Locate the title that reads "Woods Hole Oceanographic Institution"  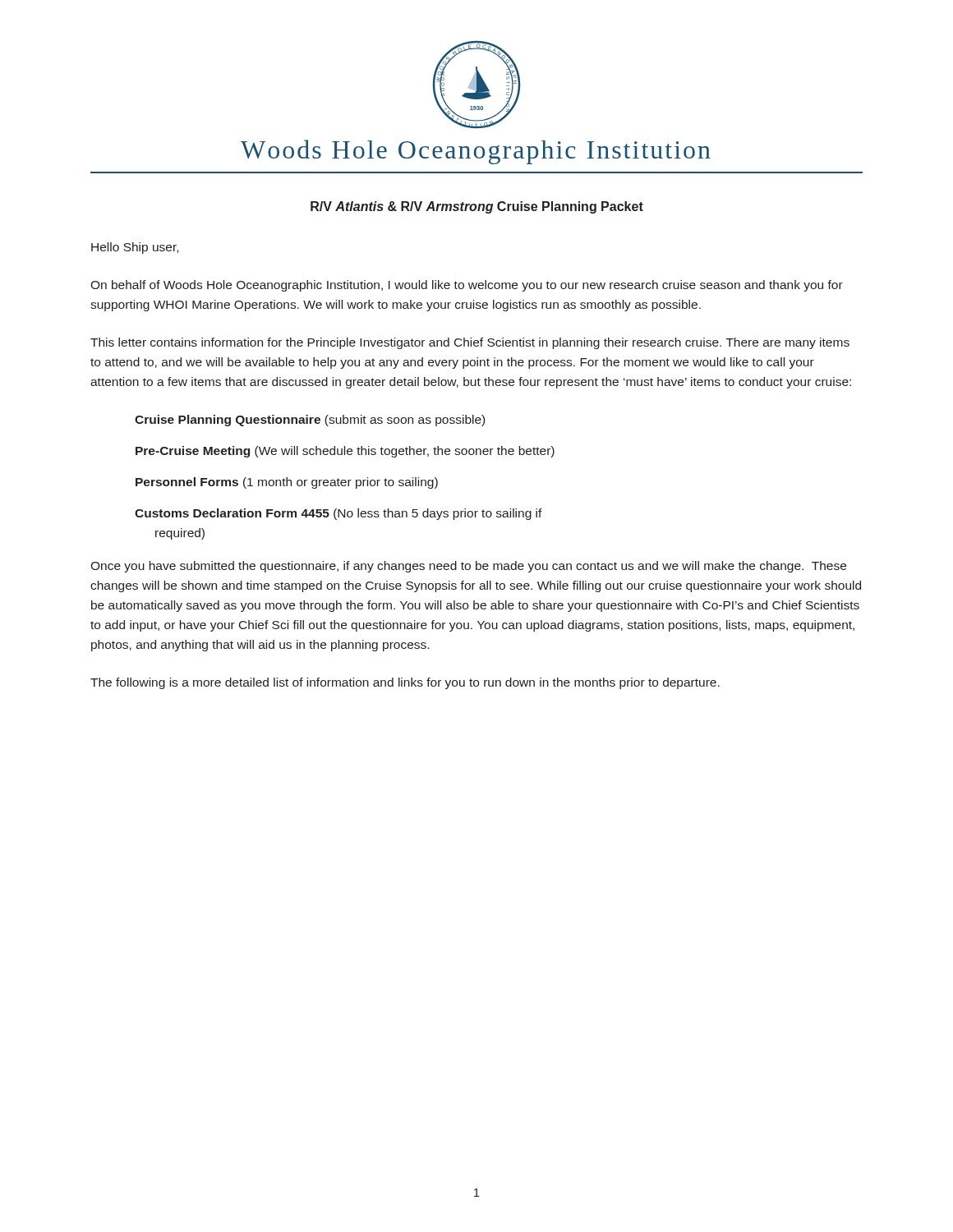pos(476,154)
